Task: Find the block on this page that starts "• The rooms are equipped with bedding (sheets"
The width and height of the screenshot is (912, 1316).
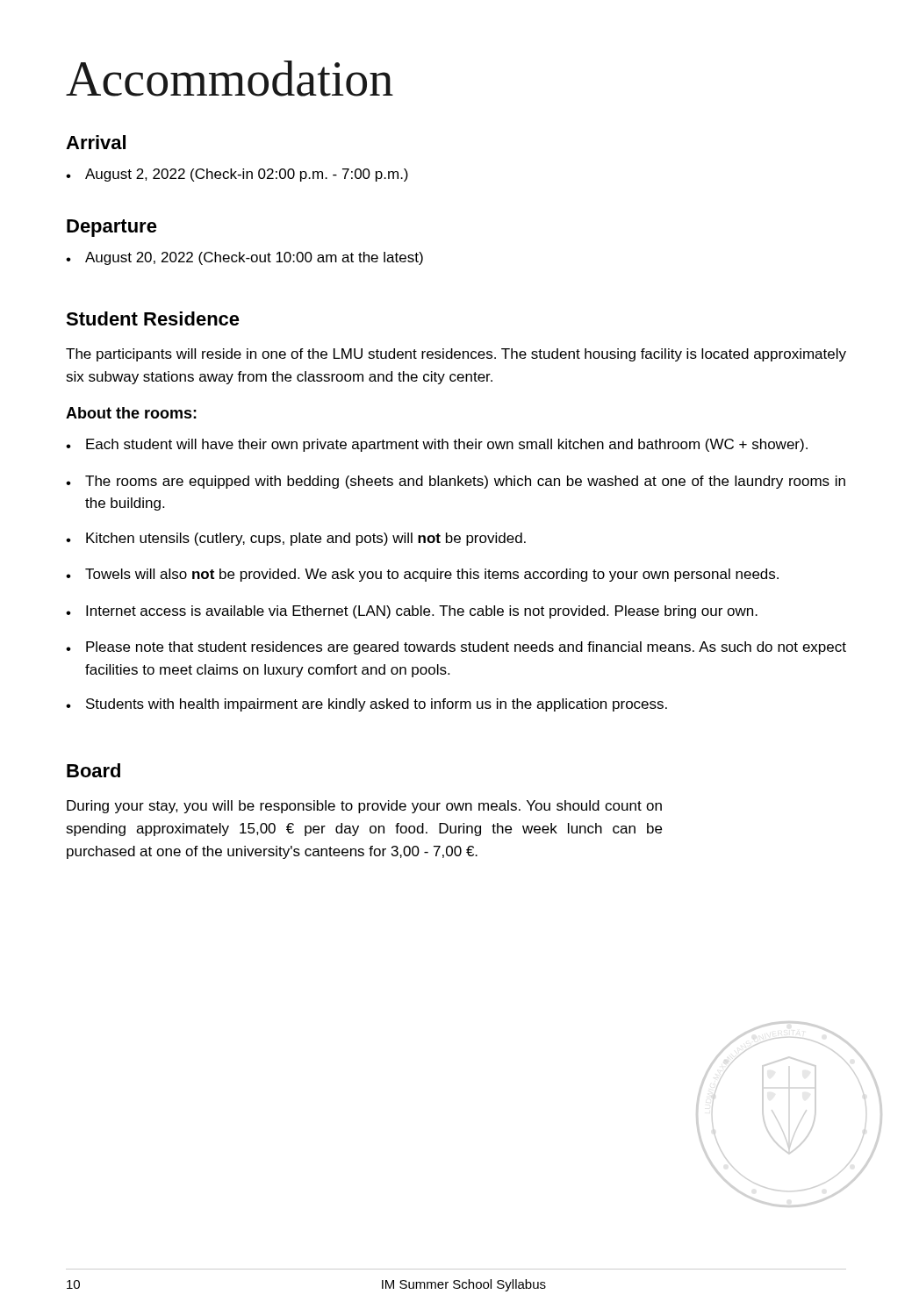Action: [456, 492]
